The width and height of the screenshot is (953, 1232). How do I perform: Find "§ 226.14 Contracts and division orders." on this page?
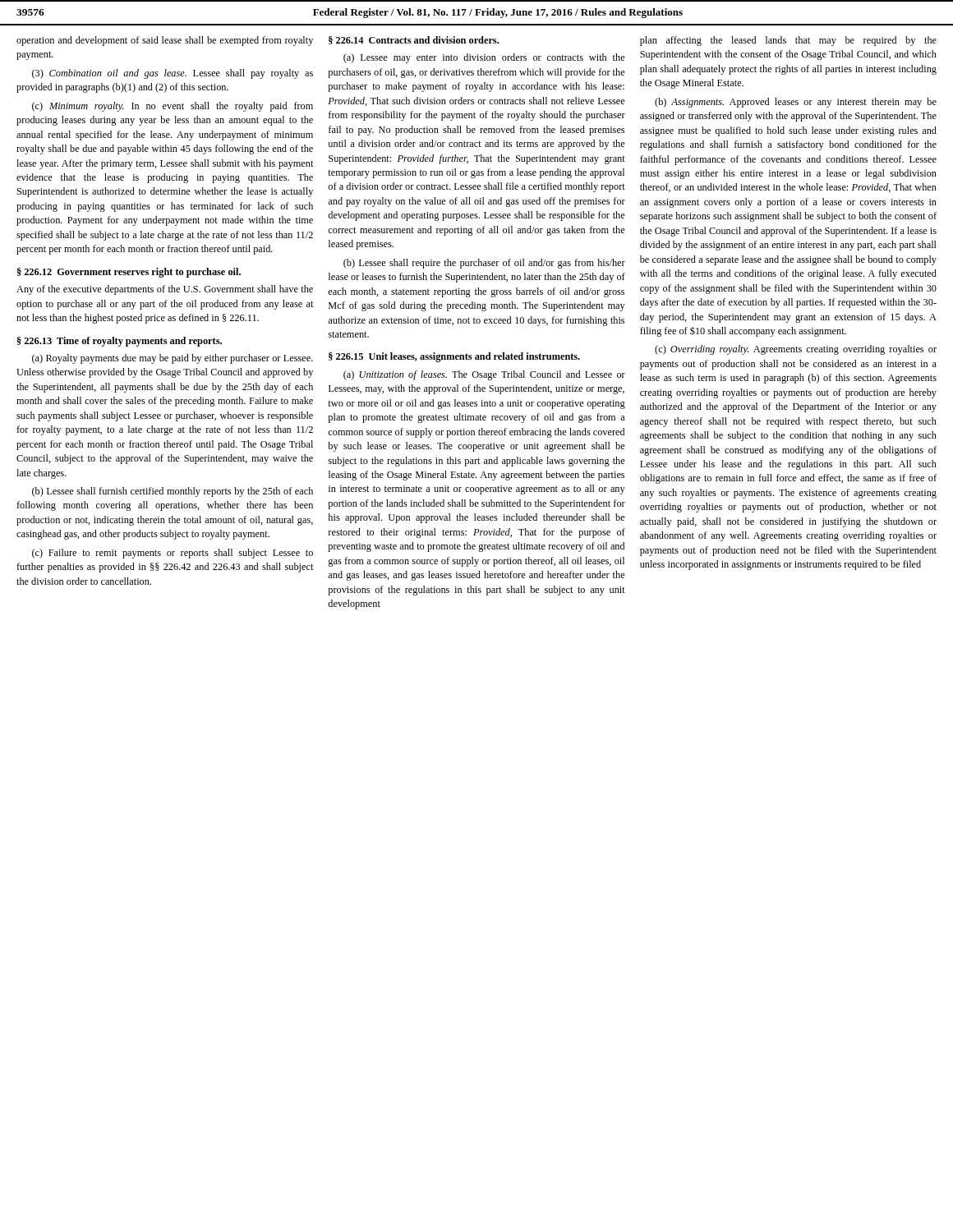(x=414, y=40)
